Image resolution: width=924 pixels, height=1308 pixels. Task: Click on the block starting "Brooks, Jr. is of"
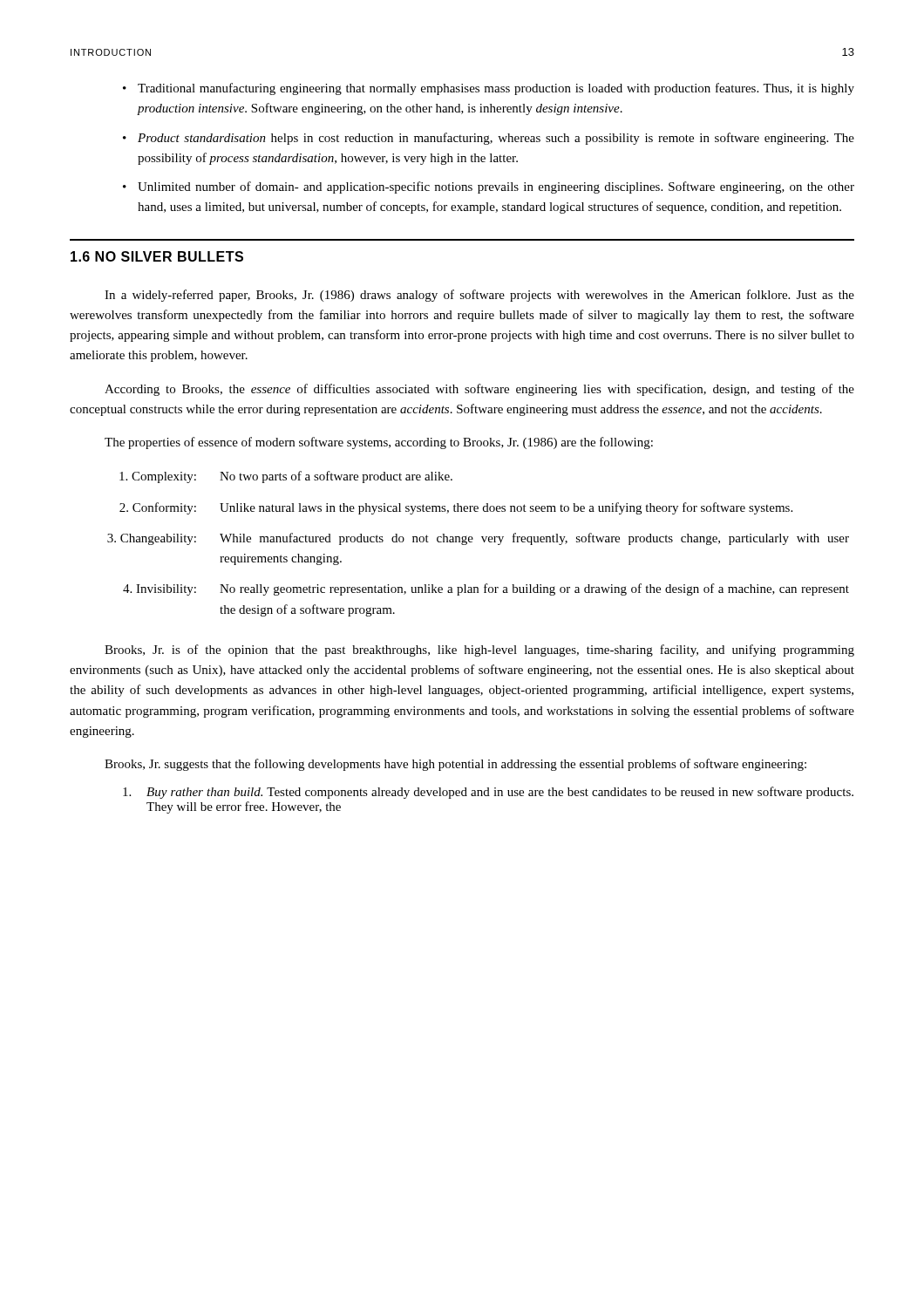pos(462,690)
